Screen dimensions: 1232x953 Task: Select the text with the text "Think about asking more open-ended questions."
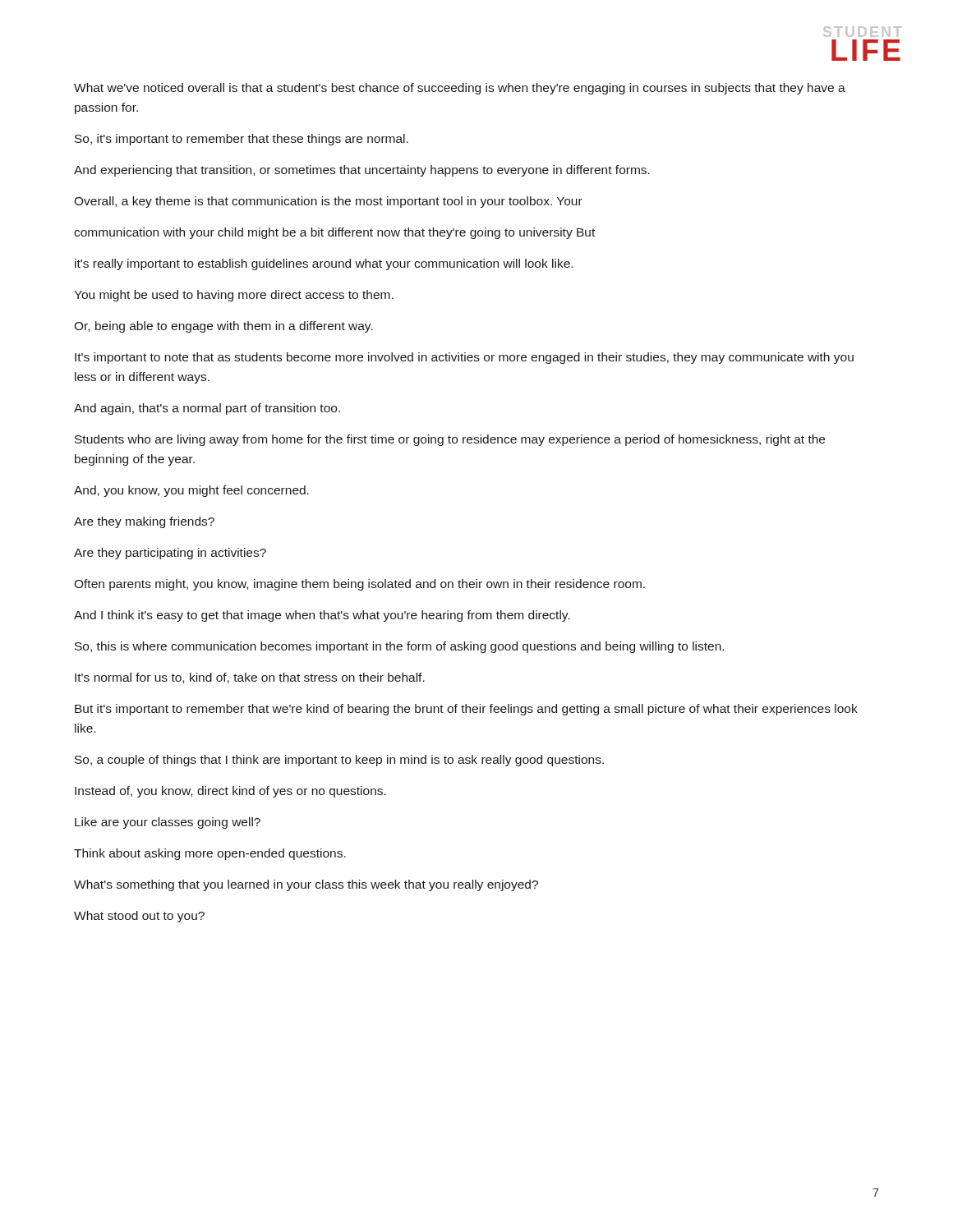coord(210,853)
